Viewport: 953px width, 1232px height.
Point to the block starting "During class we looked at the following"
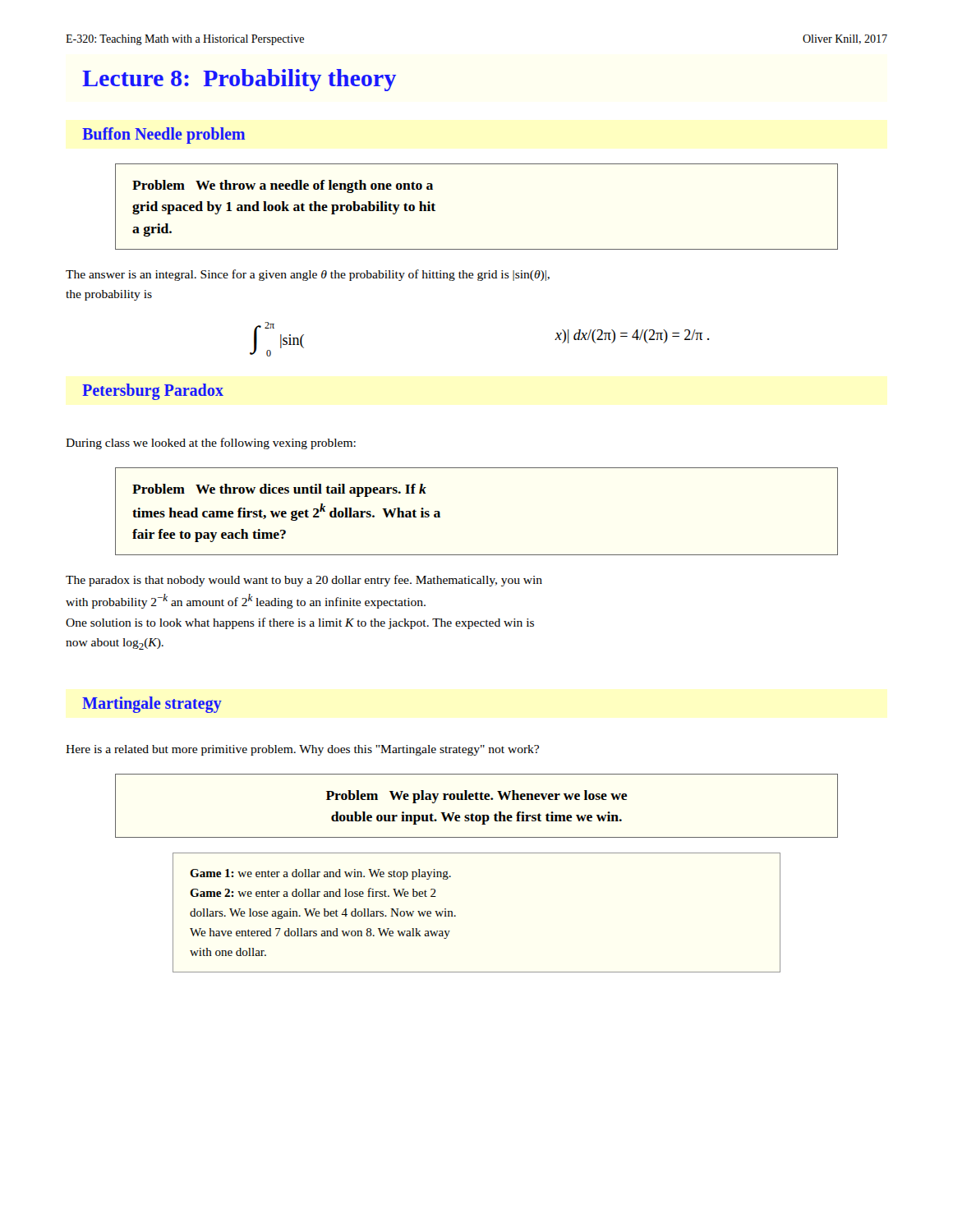211,442
